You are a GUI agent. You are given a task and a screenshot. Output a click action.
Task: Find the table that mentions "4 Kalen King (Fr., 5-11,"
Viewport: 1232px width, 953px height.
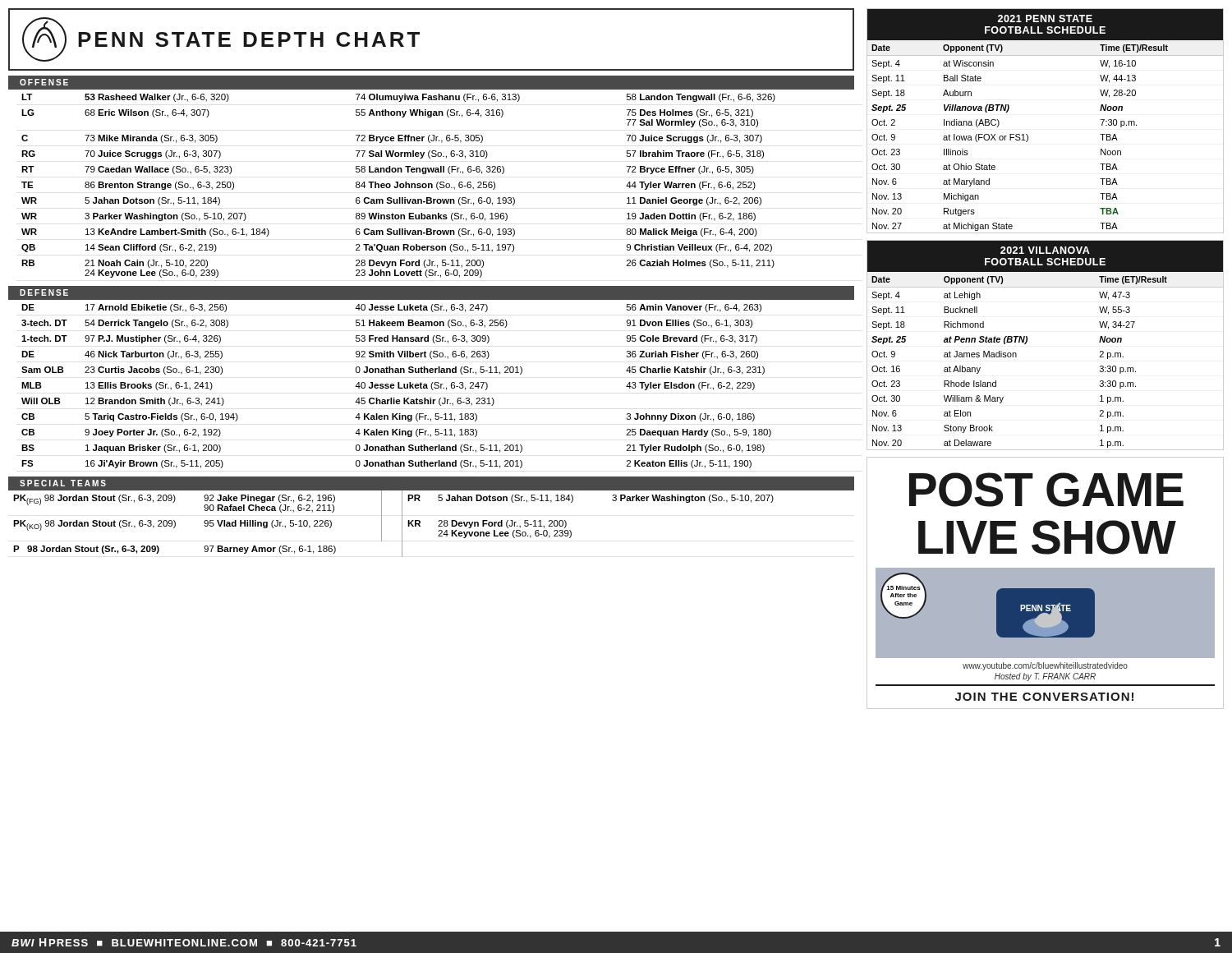pyautogui.click(x=431, y=386)
